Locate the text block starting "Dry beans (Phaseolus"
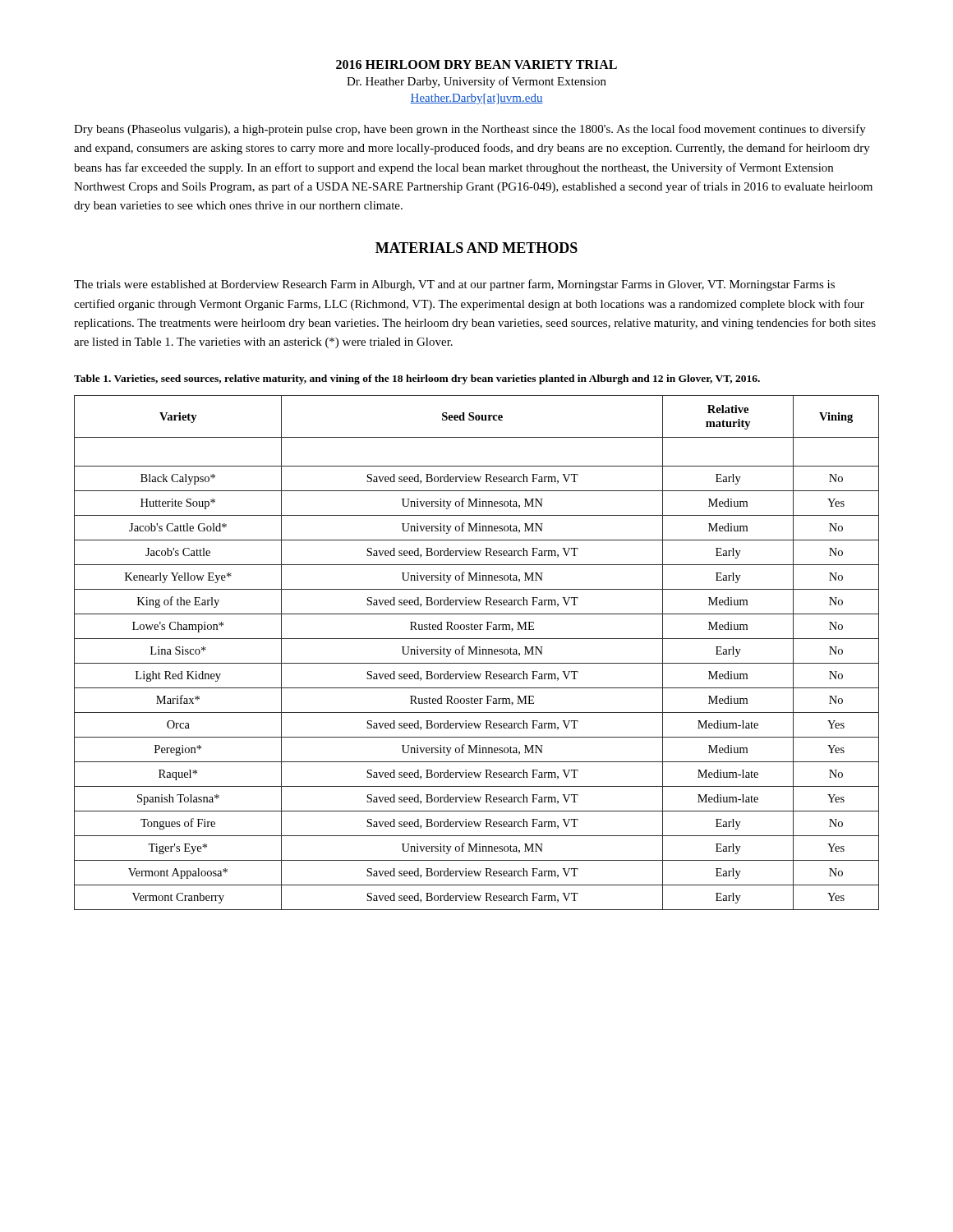The height and width of the screenshot is (1232, 953). click(x=473, y=167)
